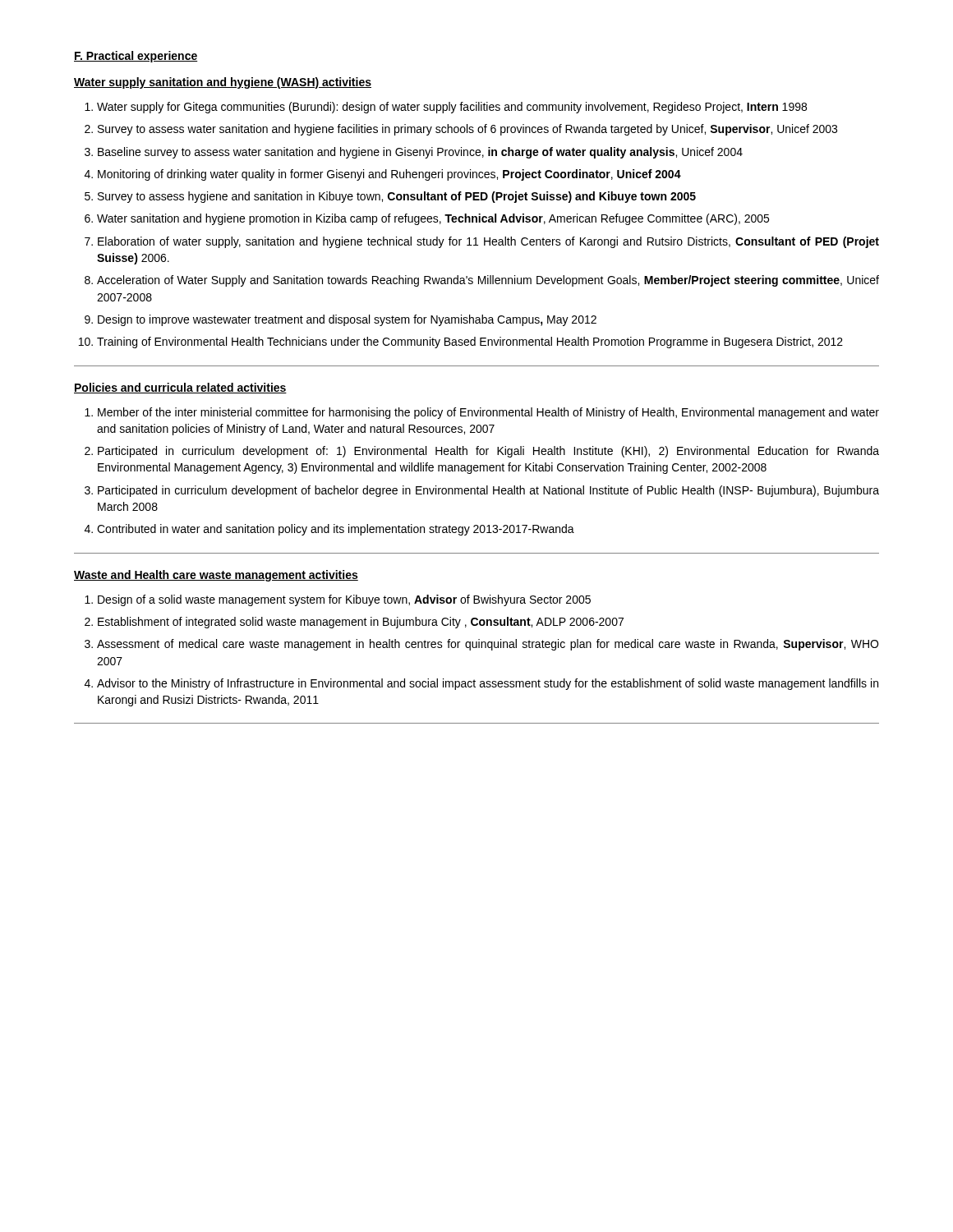Find the region starting "Elaboration of water supply, sanitation and hygiene"
The width and height of the screenshot is (953, 1232).
tap(488, 250)
